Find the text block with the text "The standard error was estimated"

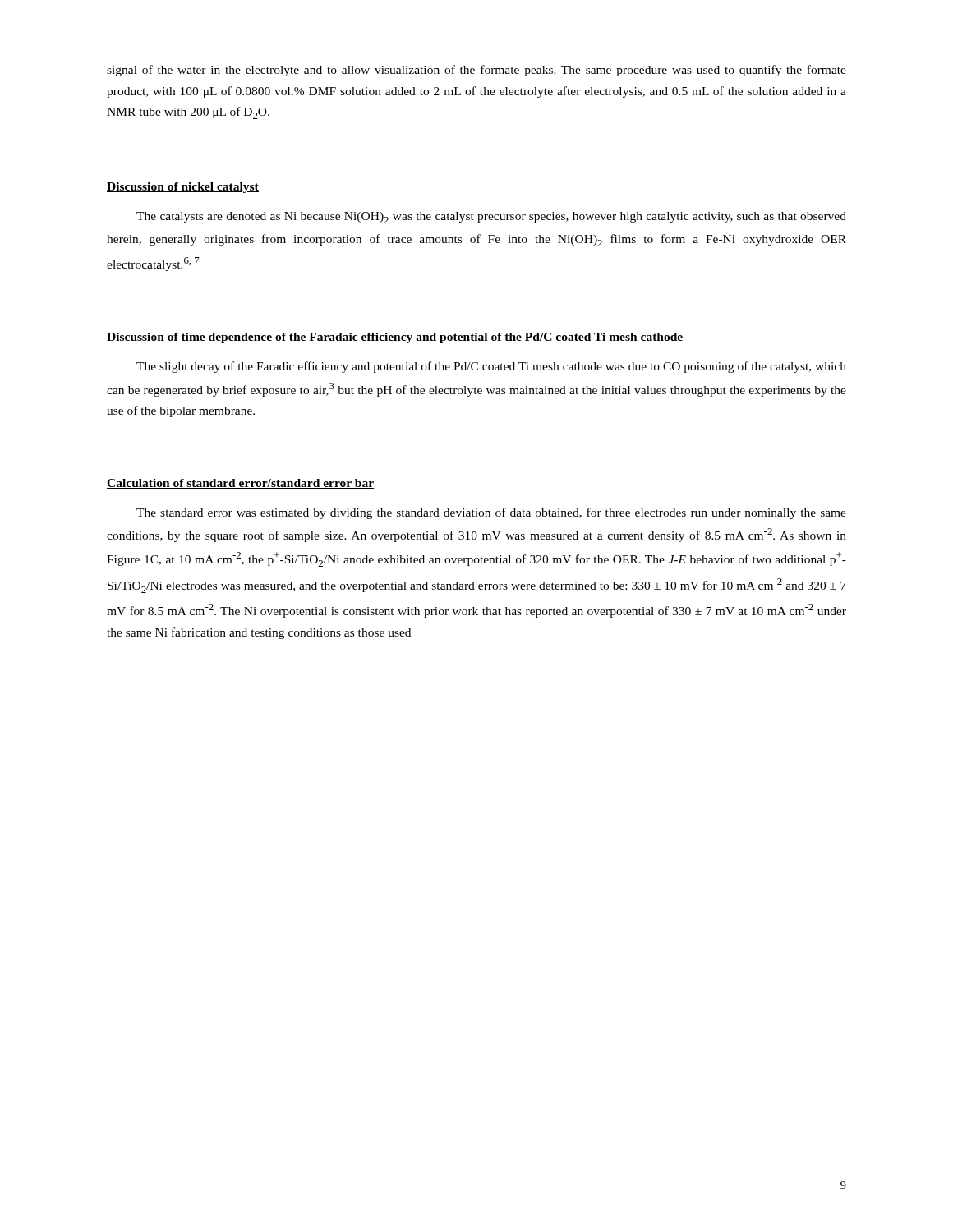(476, 572)
